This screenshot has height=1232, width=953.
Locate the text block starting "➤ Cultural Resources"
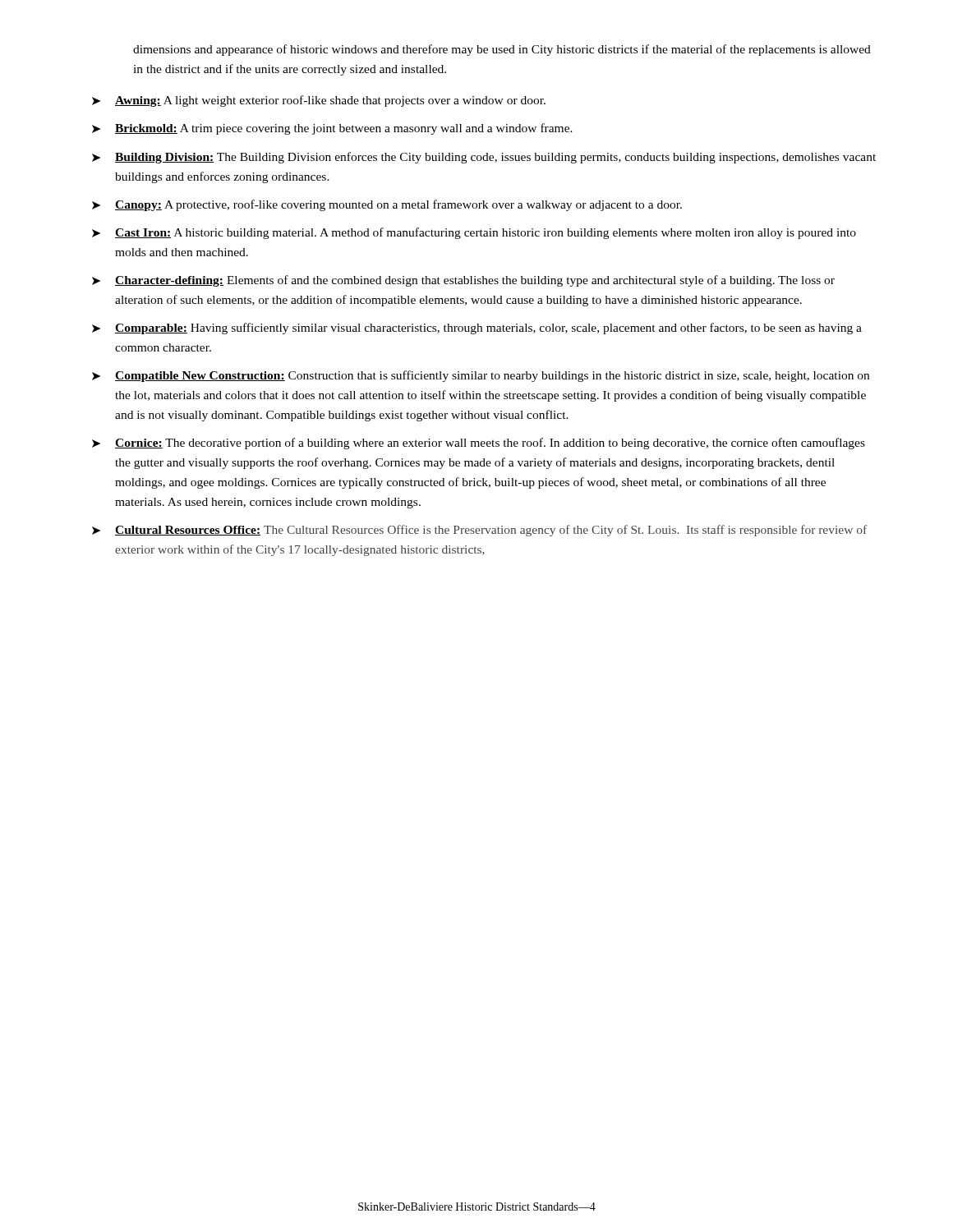click(x=485, y=540)
